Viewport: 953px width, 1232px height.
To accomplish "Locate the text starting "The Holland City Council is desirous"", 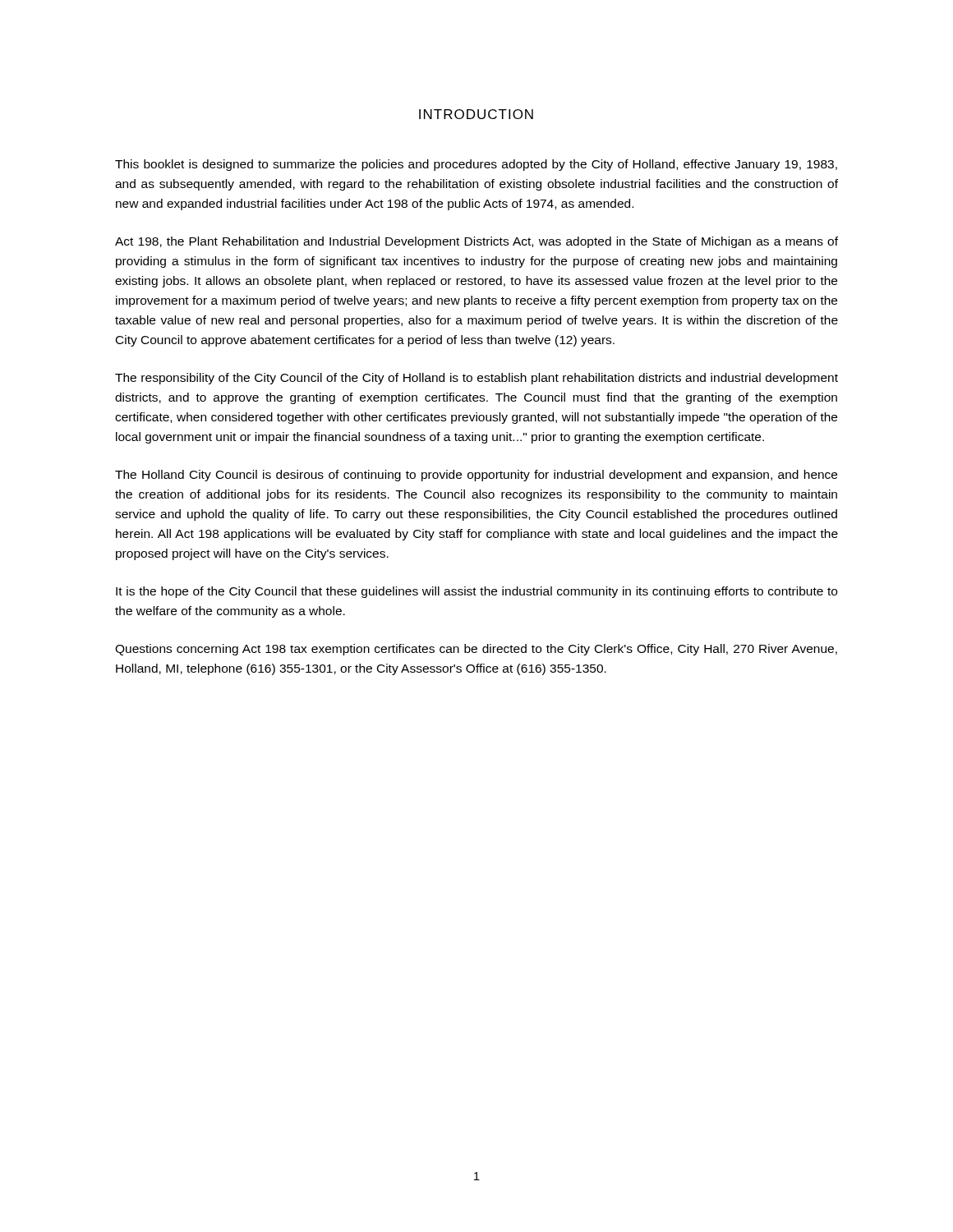I will point(476,514).
